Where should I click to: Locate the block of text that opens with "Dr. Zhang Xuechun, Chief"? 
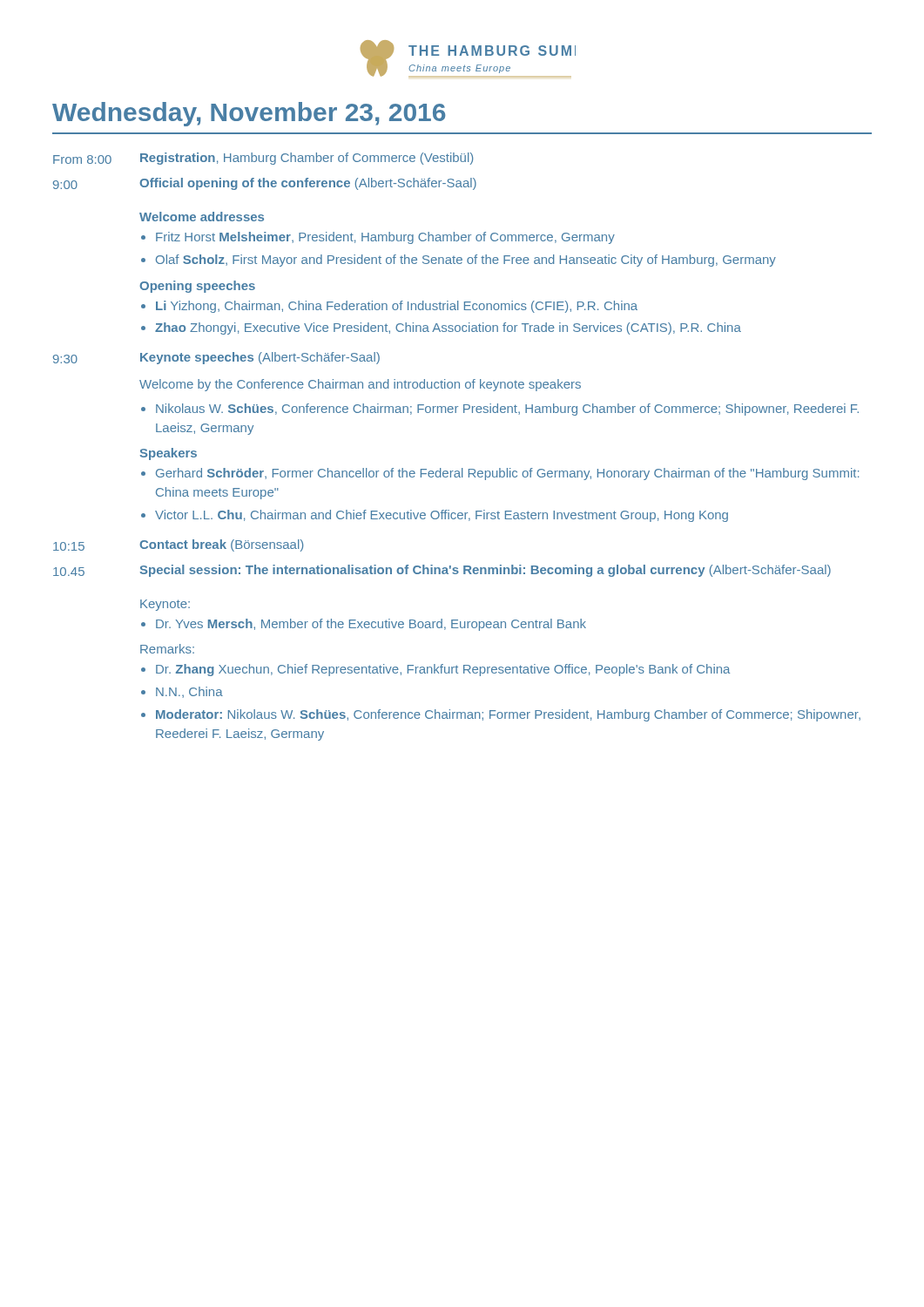tap(443, 669)
